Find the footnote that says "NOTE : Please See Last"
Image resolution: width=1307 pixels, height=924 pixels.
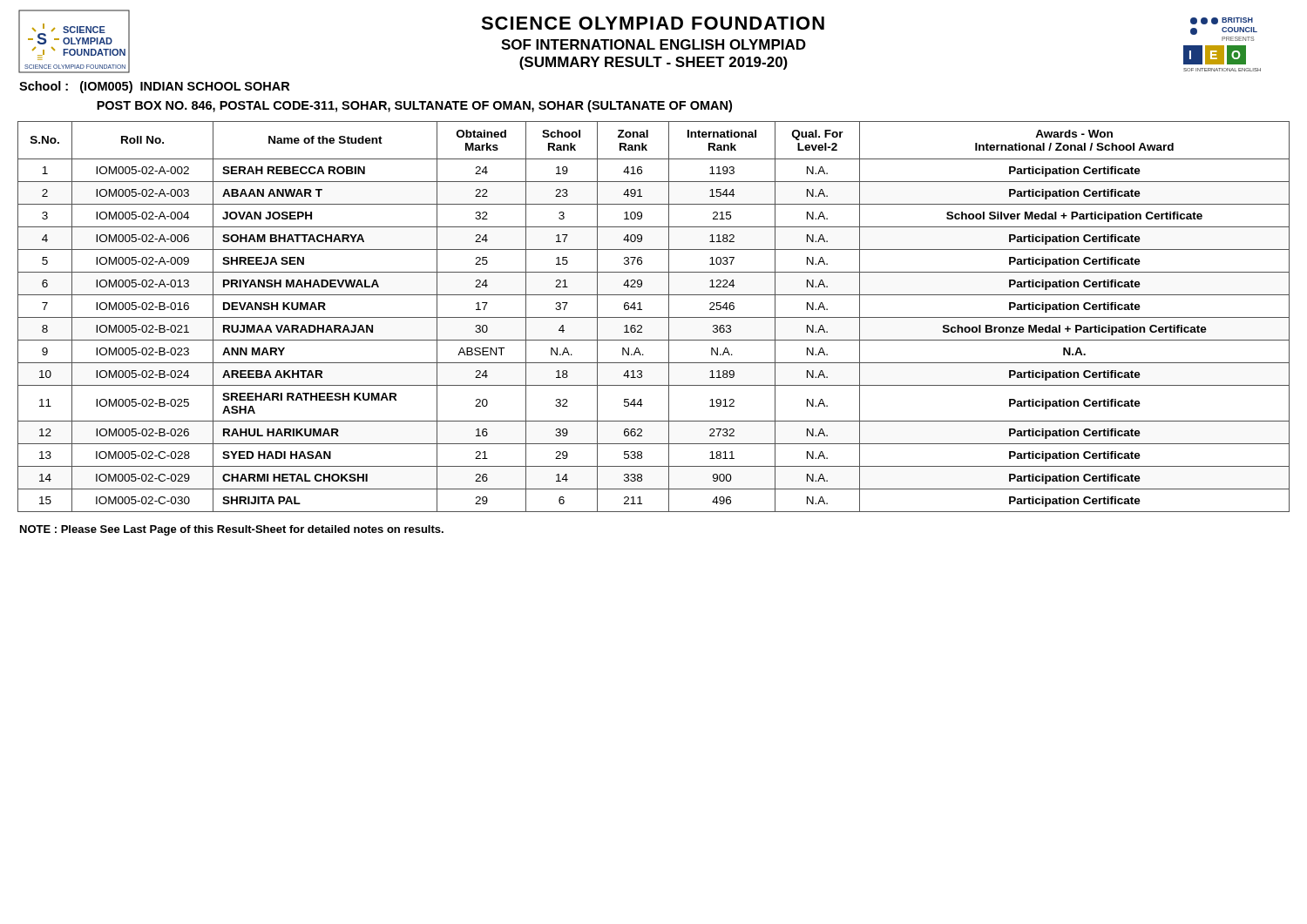tap(232, 529)
